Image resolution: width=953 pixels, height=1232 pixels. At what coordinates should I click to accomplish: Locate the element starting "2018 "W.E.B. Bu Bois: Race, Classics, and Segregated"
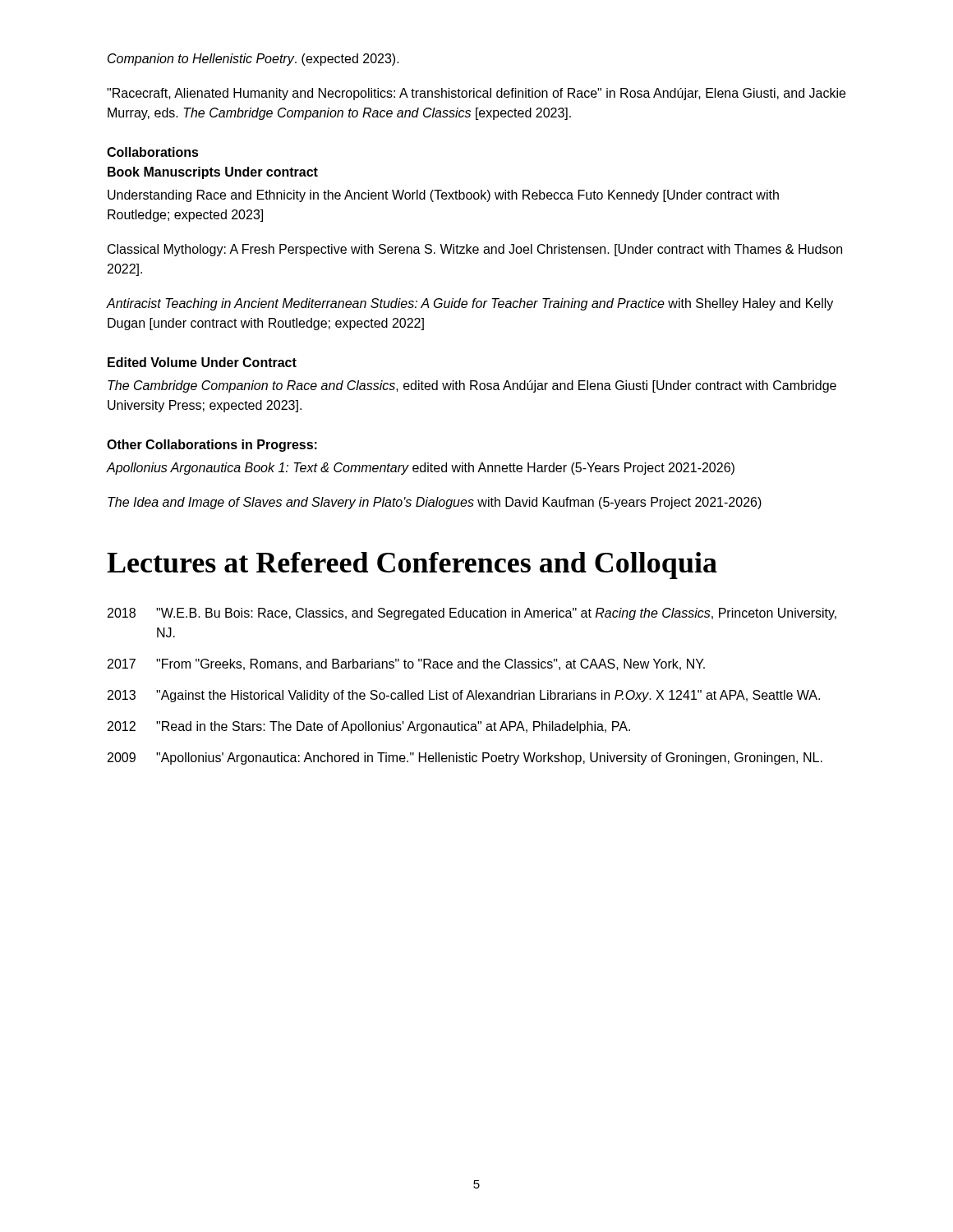pos(476,624)
